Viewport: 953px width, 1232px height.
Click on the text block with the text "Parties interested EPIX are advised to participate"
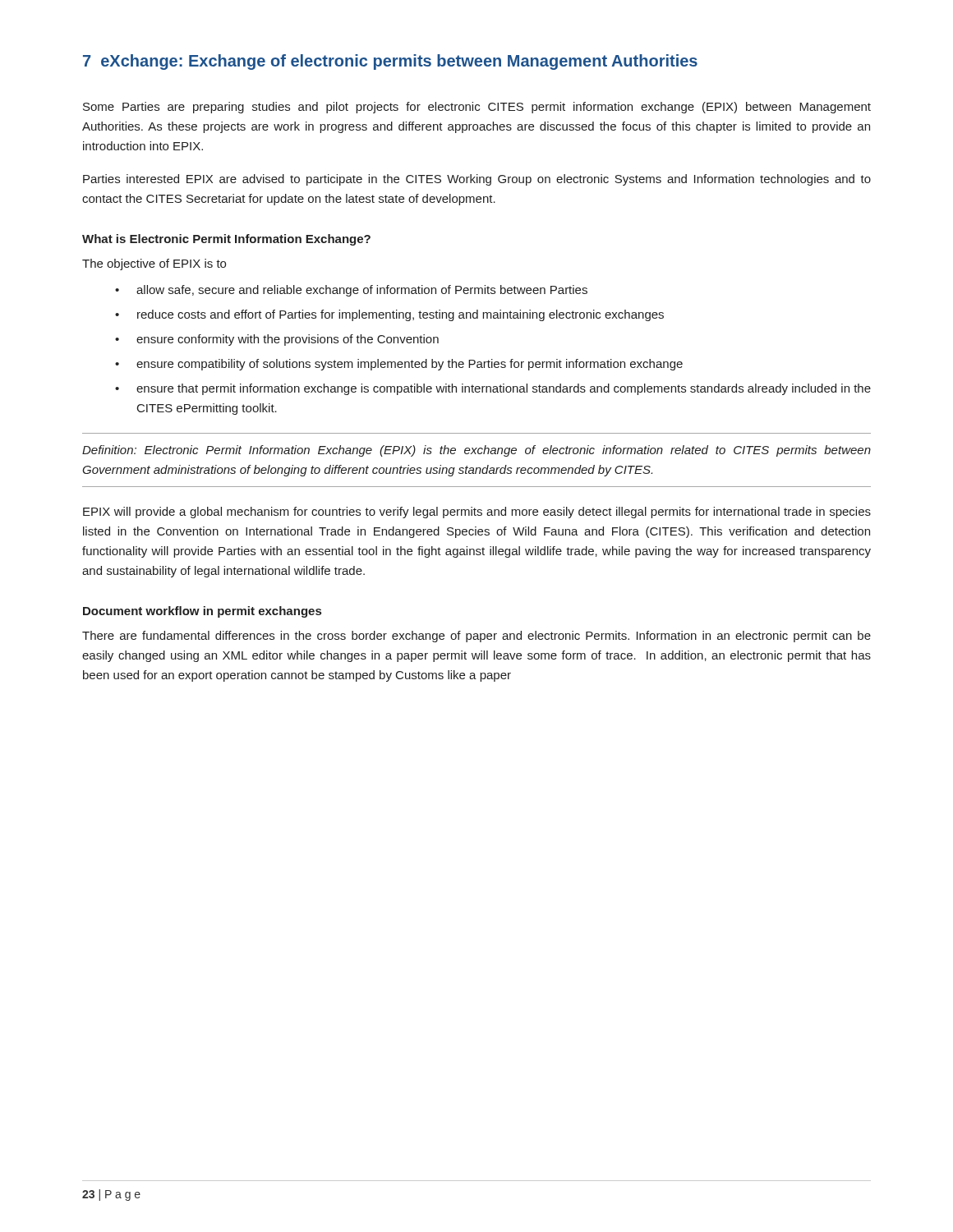pyautogui.click(x=476, y=188)
